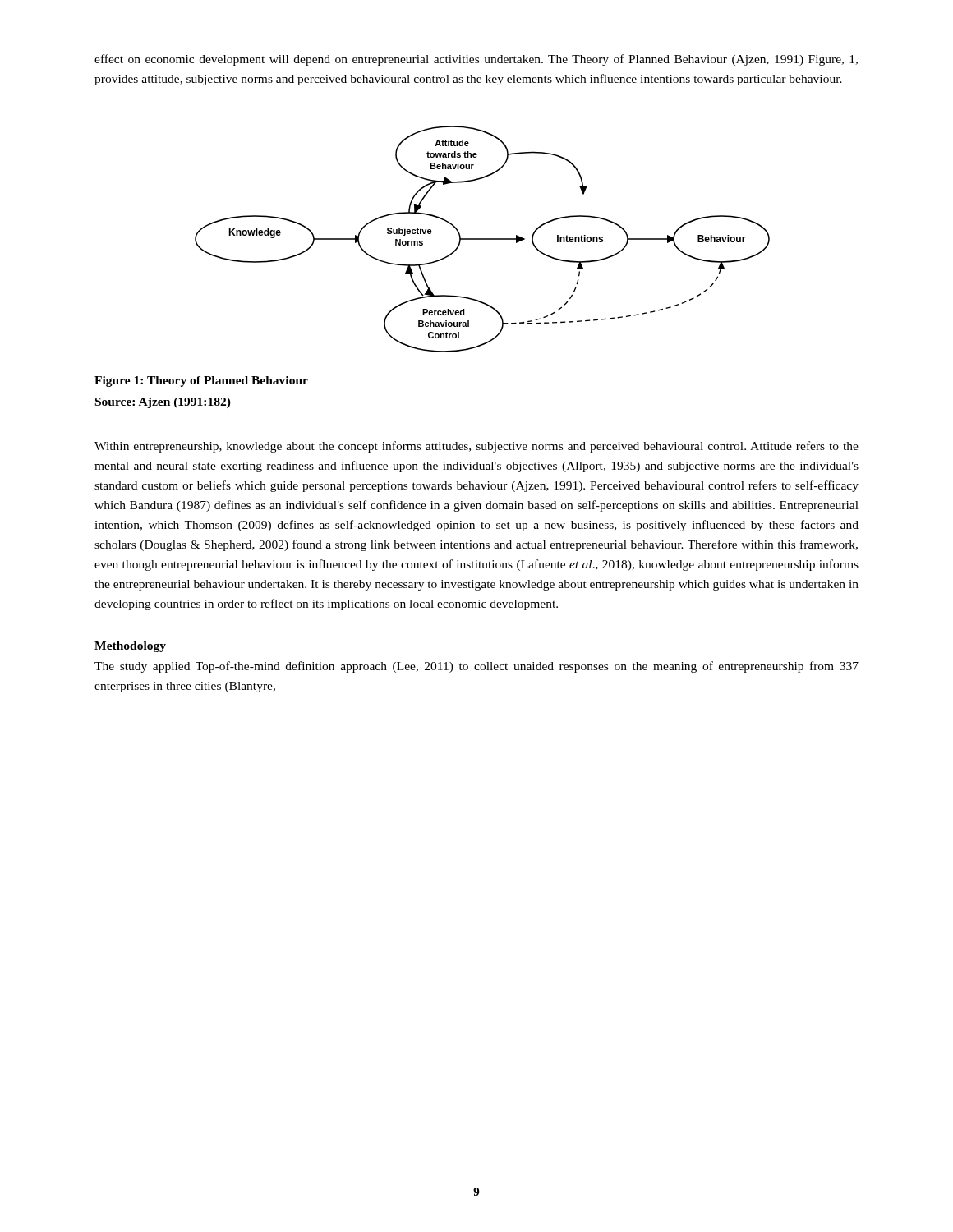Point to the text starting "Within entrepreneurship, knowledge about the concept informs"
This screenshot has width=953, height=1232.
click(x=476, y=524)
